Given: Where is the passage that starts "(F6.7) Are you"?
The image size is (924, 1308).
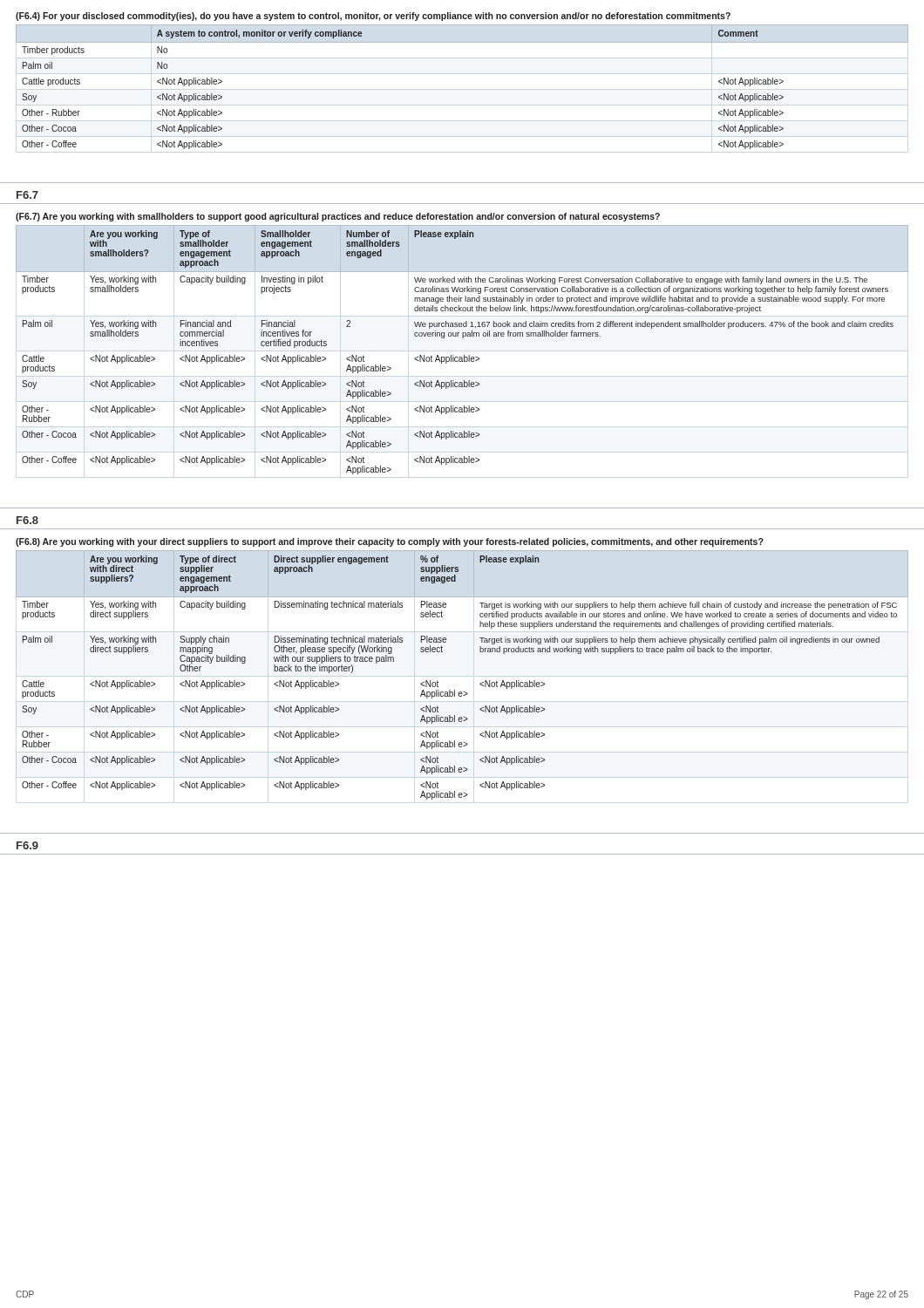Looking at the screenshot, I should (338, 216).
